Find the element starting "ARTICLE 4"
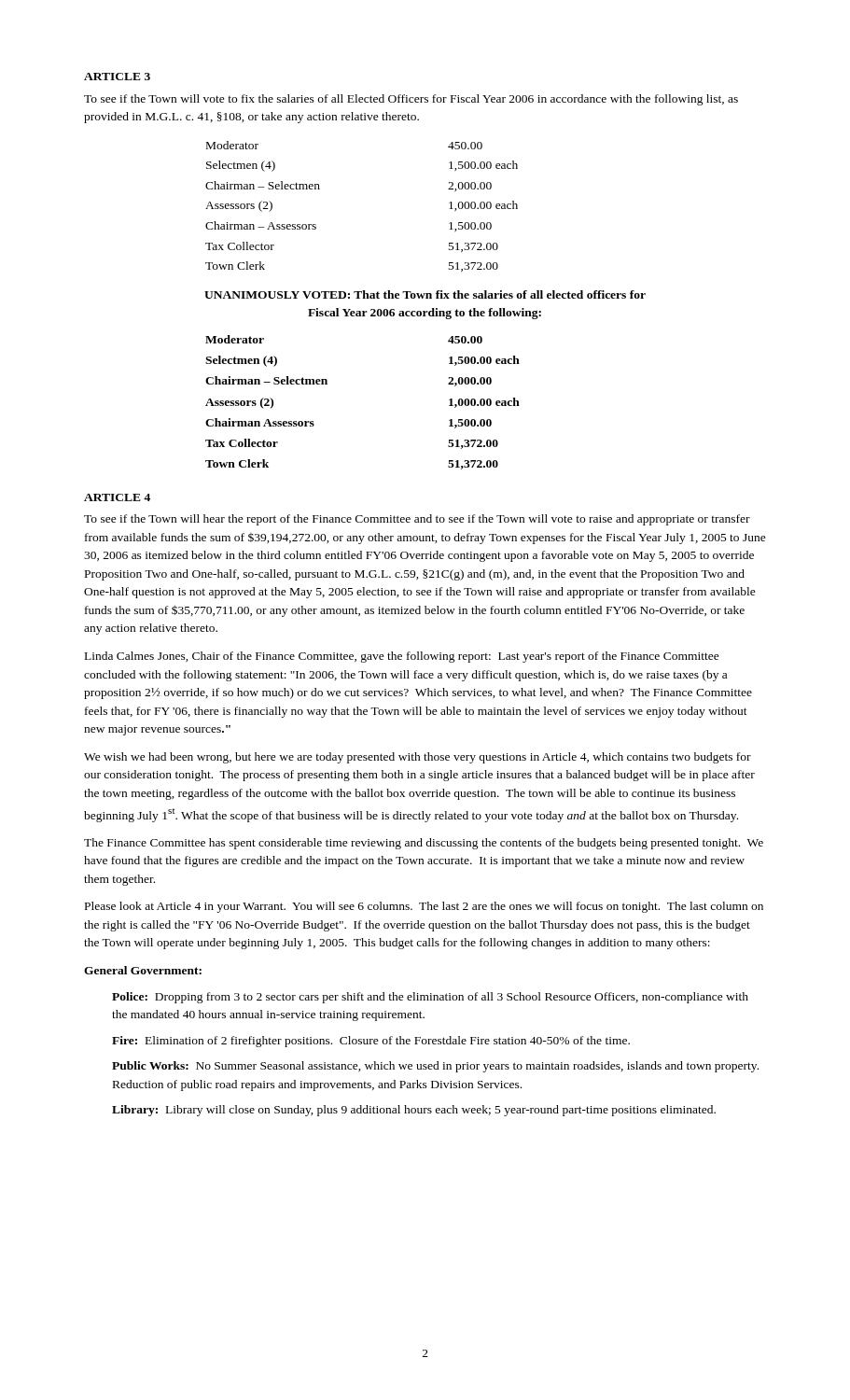Viewport: 850px width, 1400px height. pyautogui.click(x=117, y=497)
